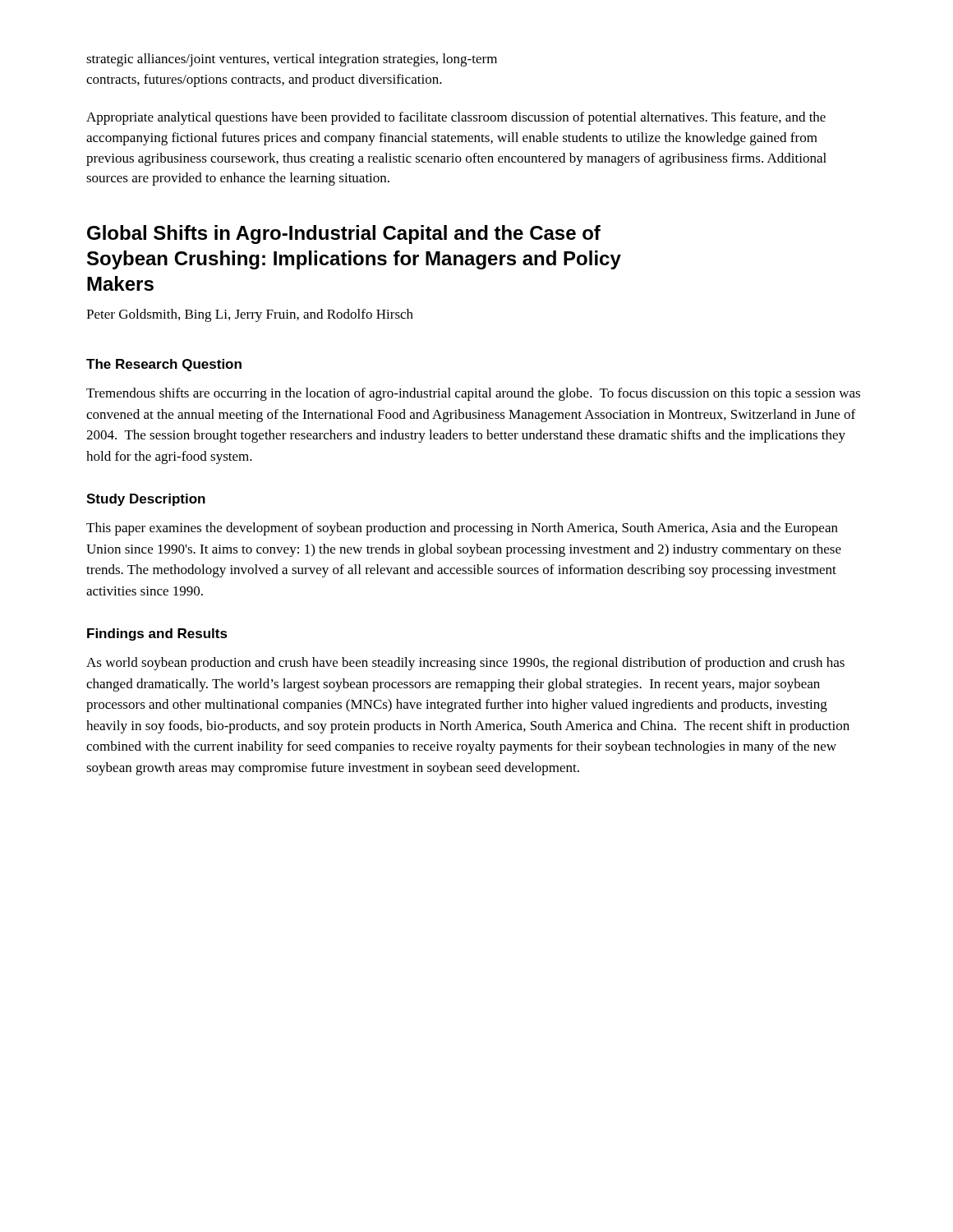
Task: Click on the text block that reads "As world soybean"
Action: tap(468, 715)
